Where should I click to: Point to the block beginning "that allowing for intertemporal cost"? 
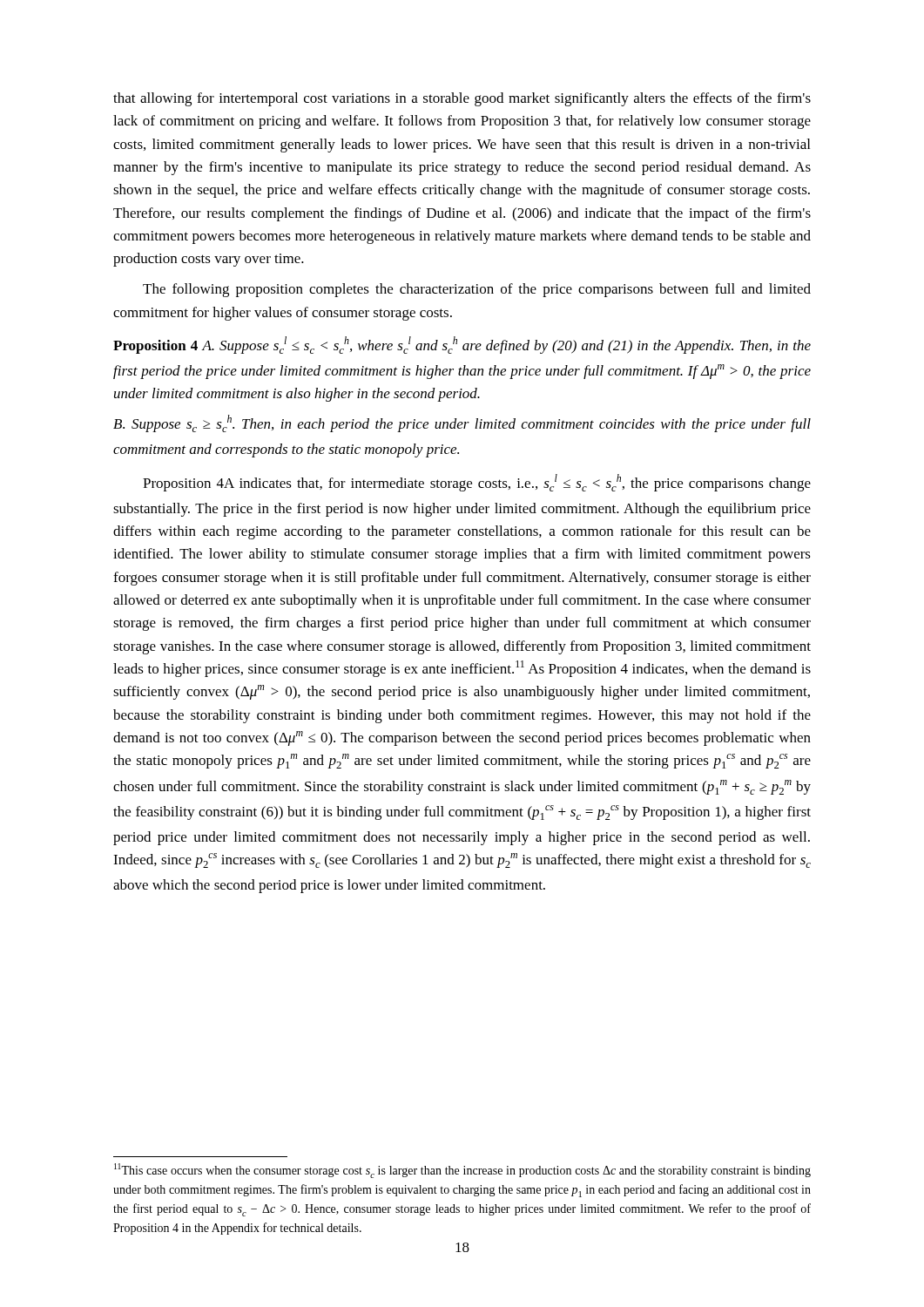click(x=462, y=179)
